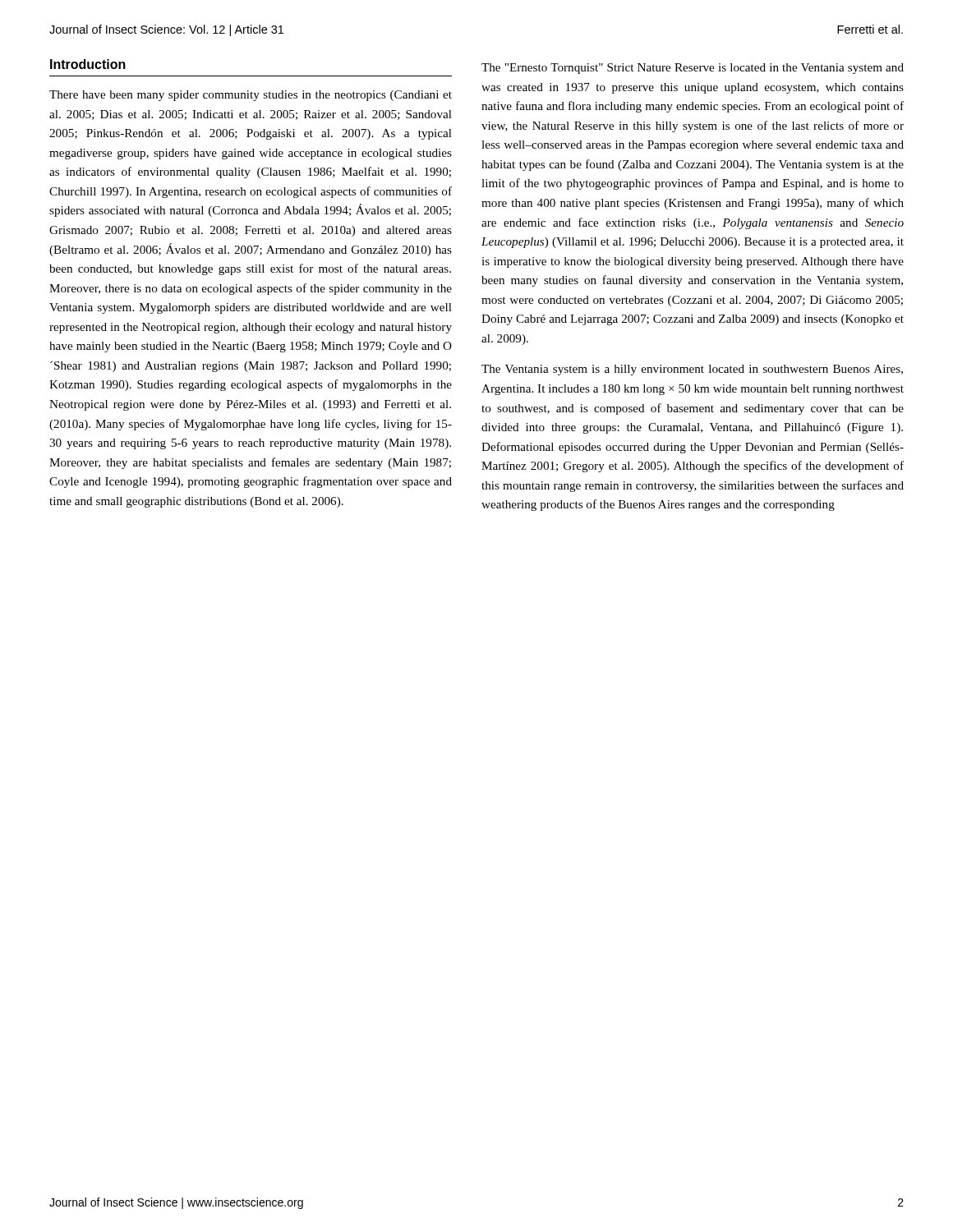Select the passage starting "There have been many spider community studies in"
This screenshot has width=953, height=1232.
coord(251,297)
